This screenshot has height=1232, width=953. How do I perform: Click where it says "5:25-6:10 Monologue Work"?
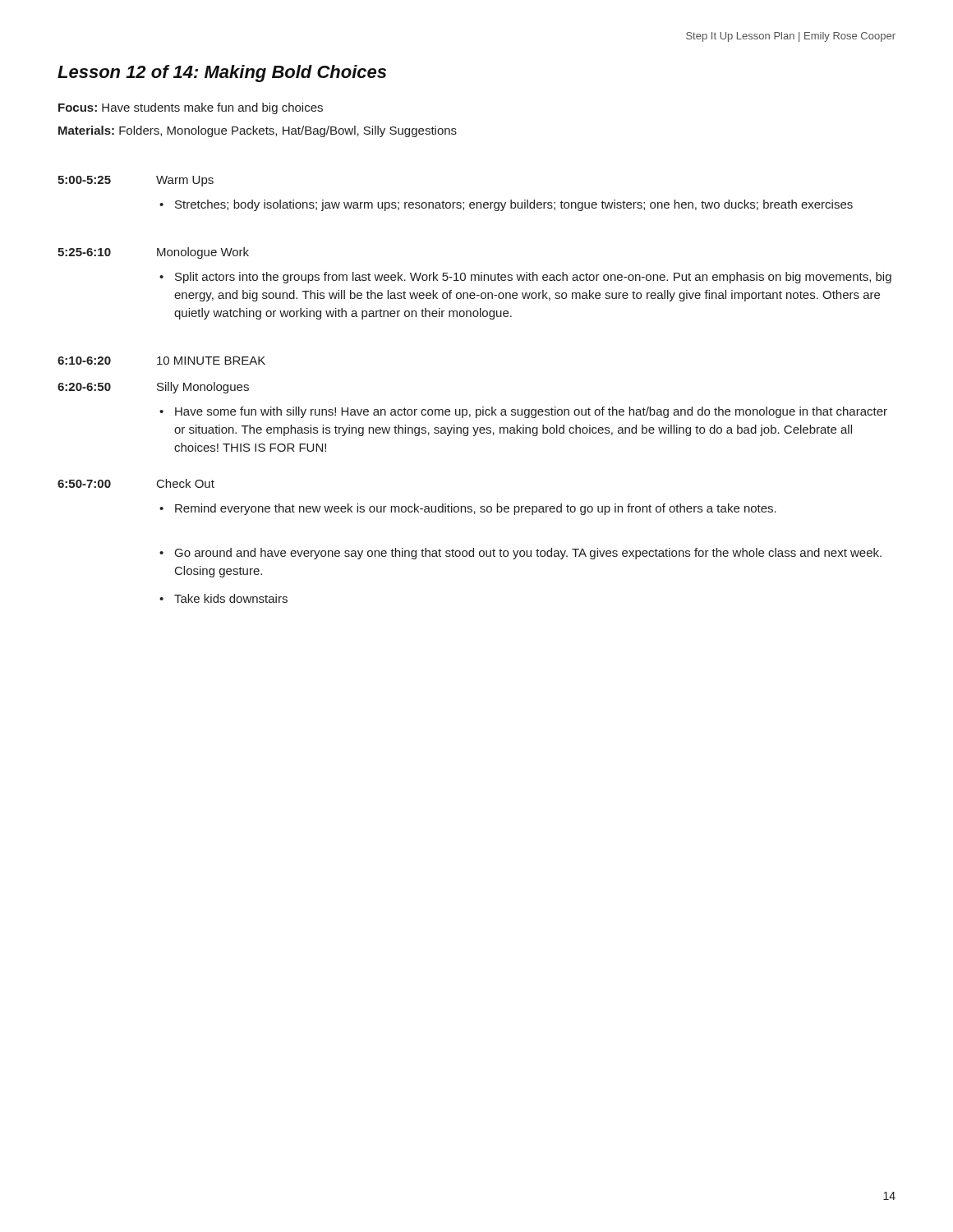(153, 253)
